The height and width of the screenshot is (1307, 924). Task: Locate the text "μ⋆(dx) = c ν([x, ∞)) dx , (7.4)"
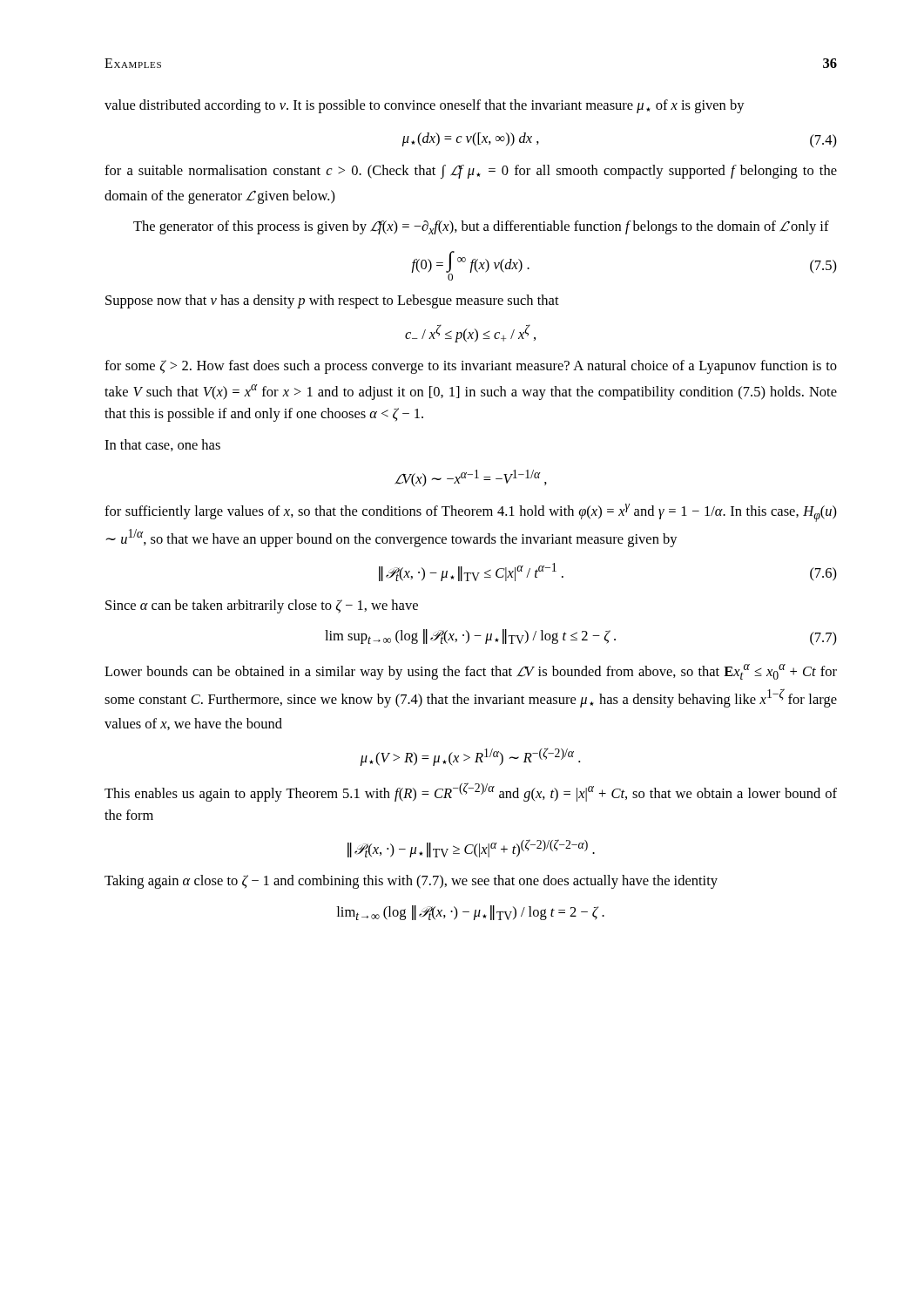(471, 139)
